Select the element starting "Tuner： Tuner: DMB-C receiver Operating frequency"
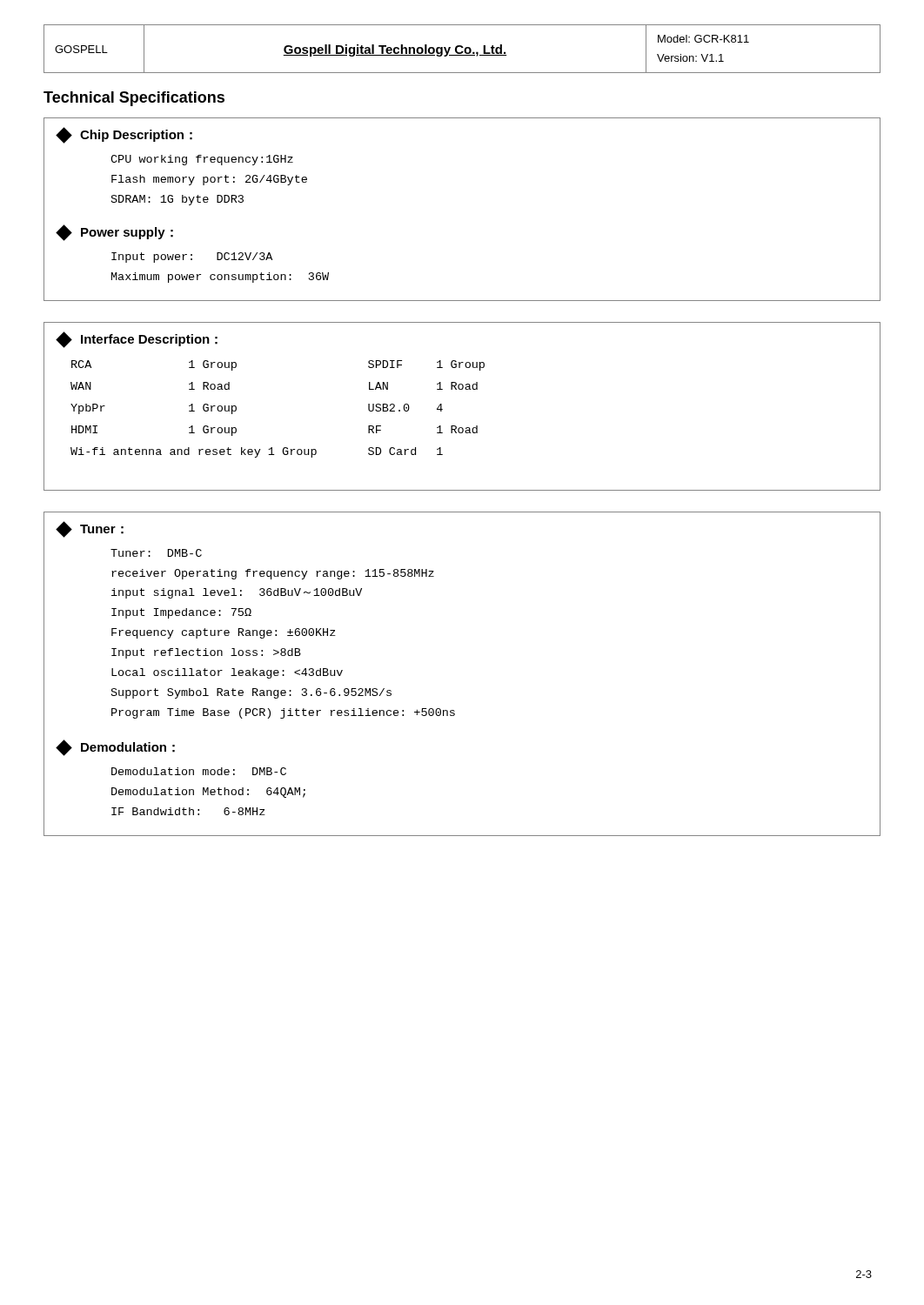This screenshot has height=1305, width=924. pos(91,529)
